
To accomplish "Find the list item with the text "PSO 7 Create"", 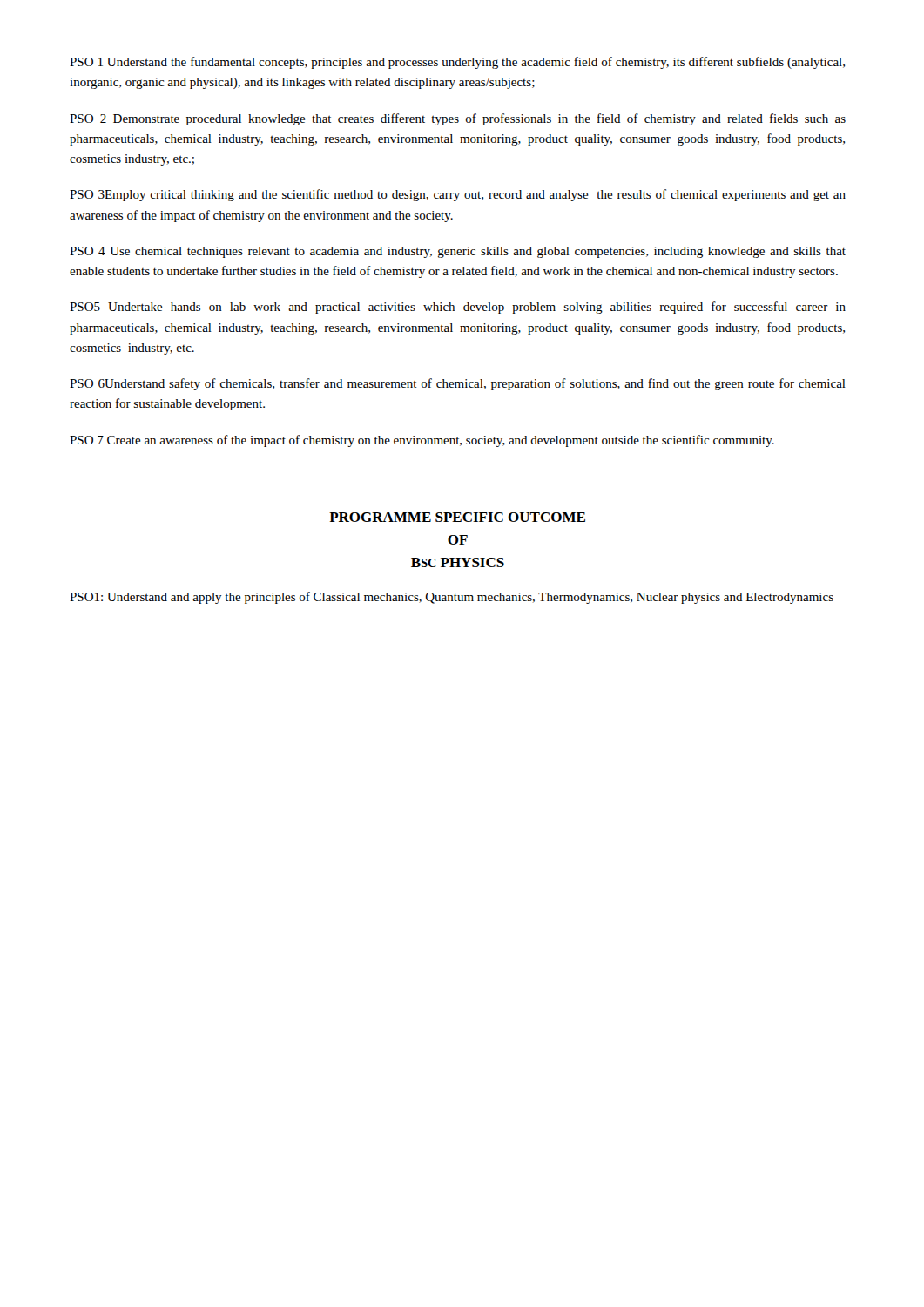I will point(422,440).
